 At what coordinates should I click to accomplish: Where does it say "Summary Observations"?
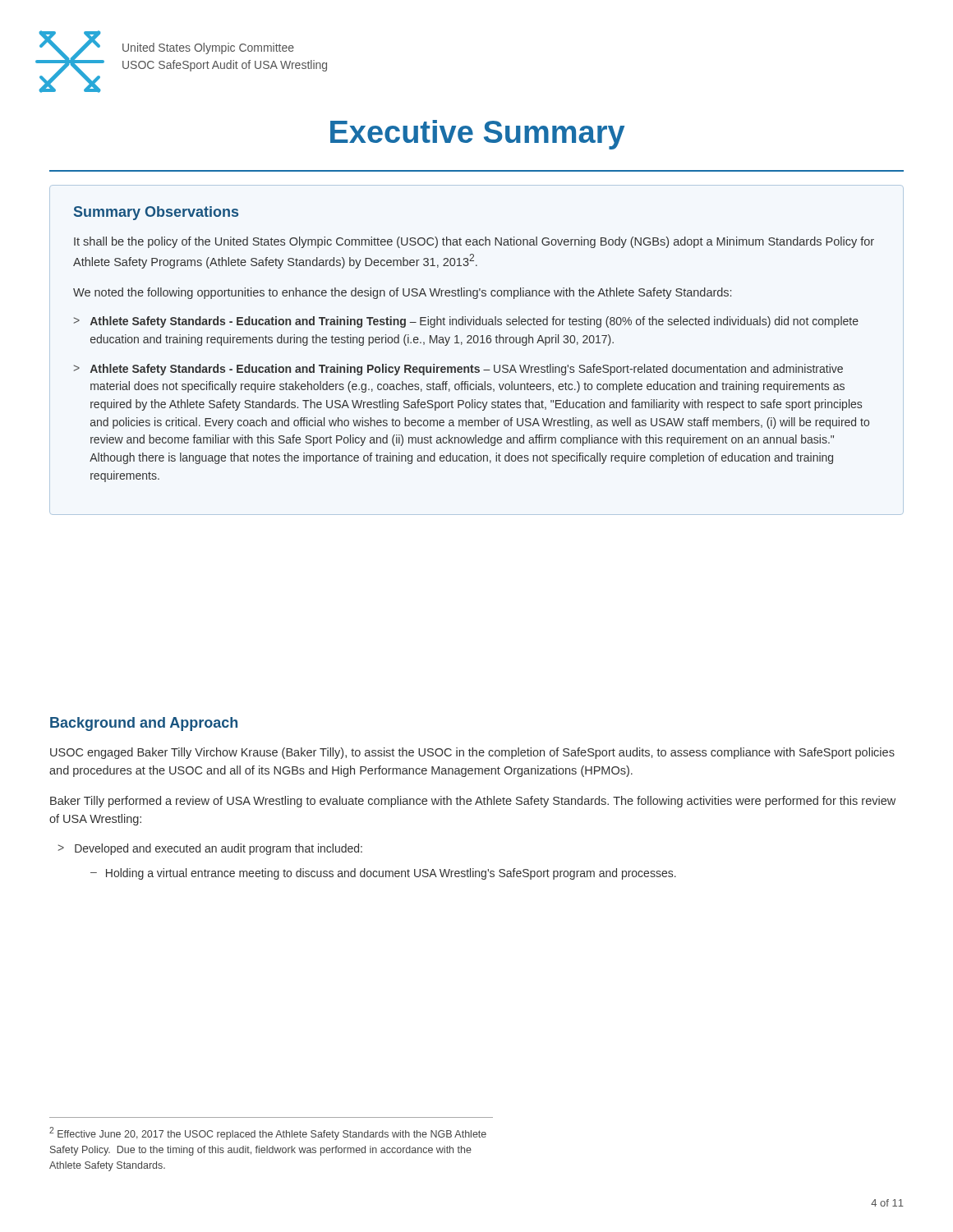click(156, 212)
